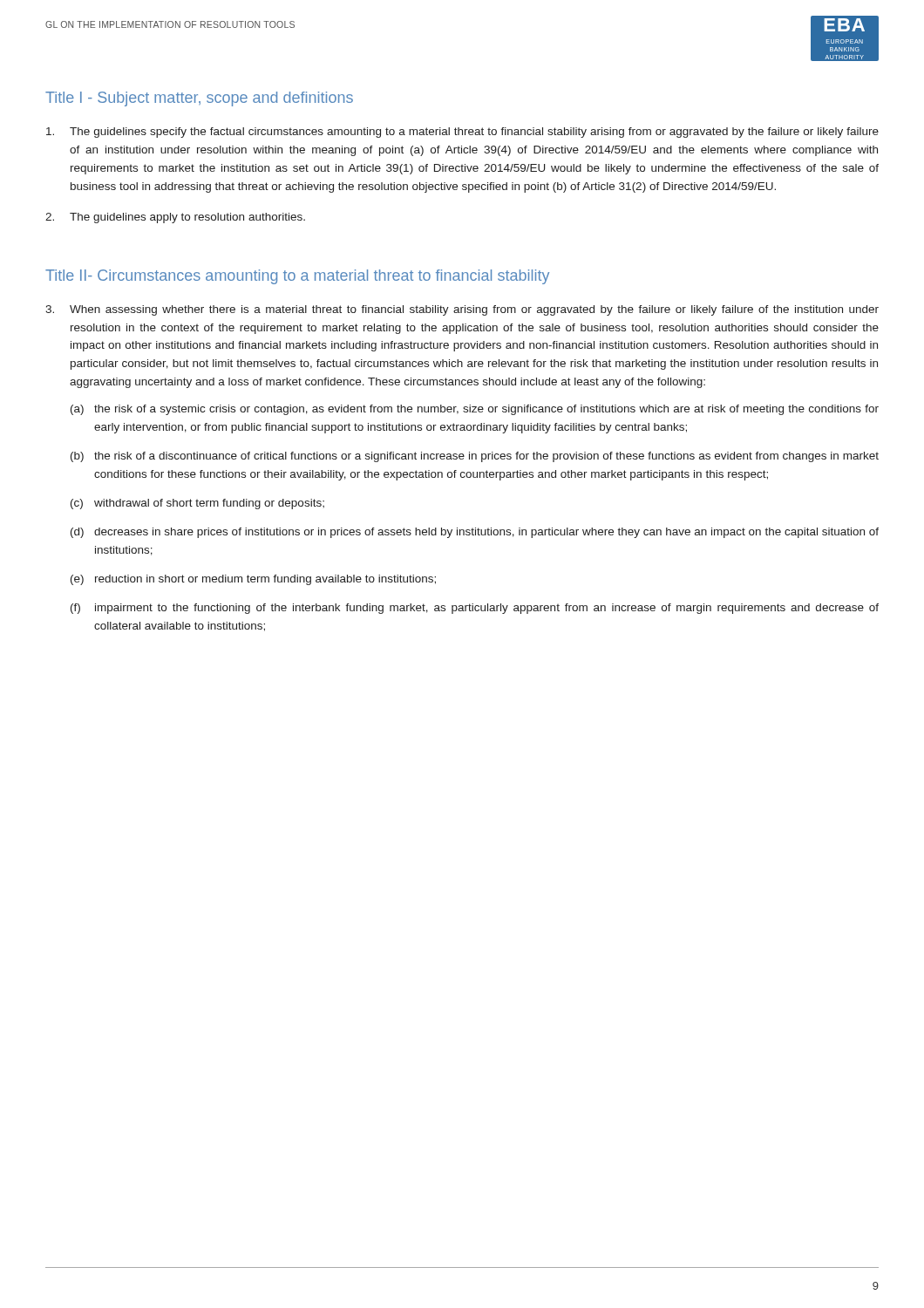Point to the element starting "Title II- Circumstances amounting to a material"
This screenshot has width=924, height=1308.
tap(298, 275)
